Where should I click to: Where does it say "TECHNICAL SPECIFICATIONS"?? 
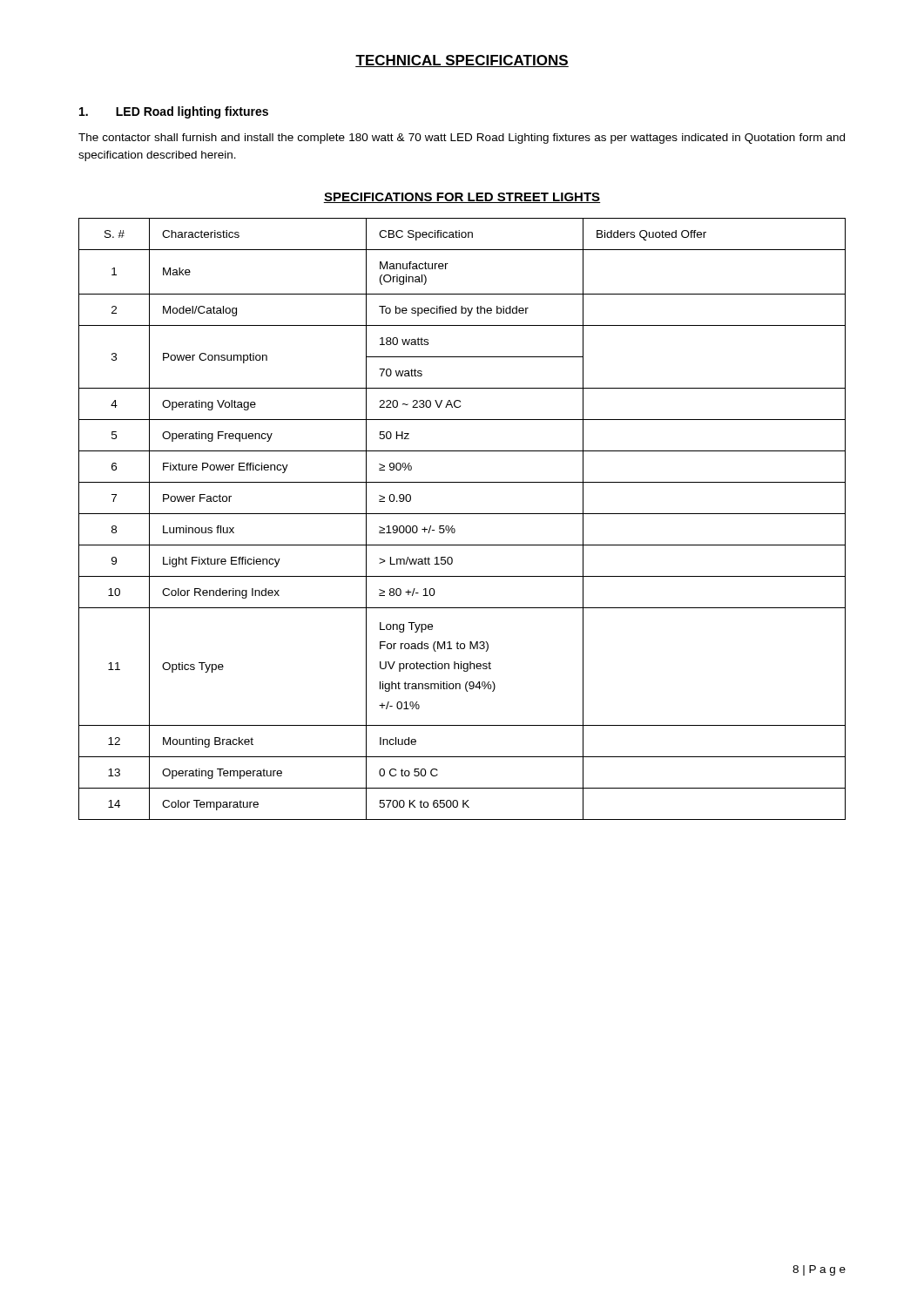462,61
